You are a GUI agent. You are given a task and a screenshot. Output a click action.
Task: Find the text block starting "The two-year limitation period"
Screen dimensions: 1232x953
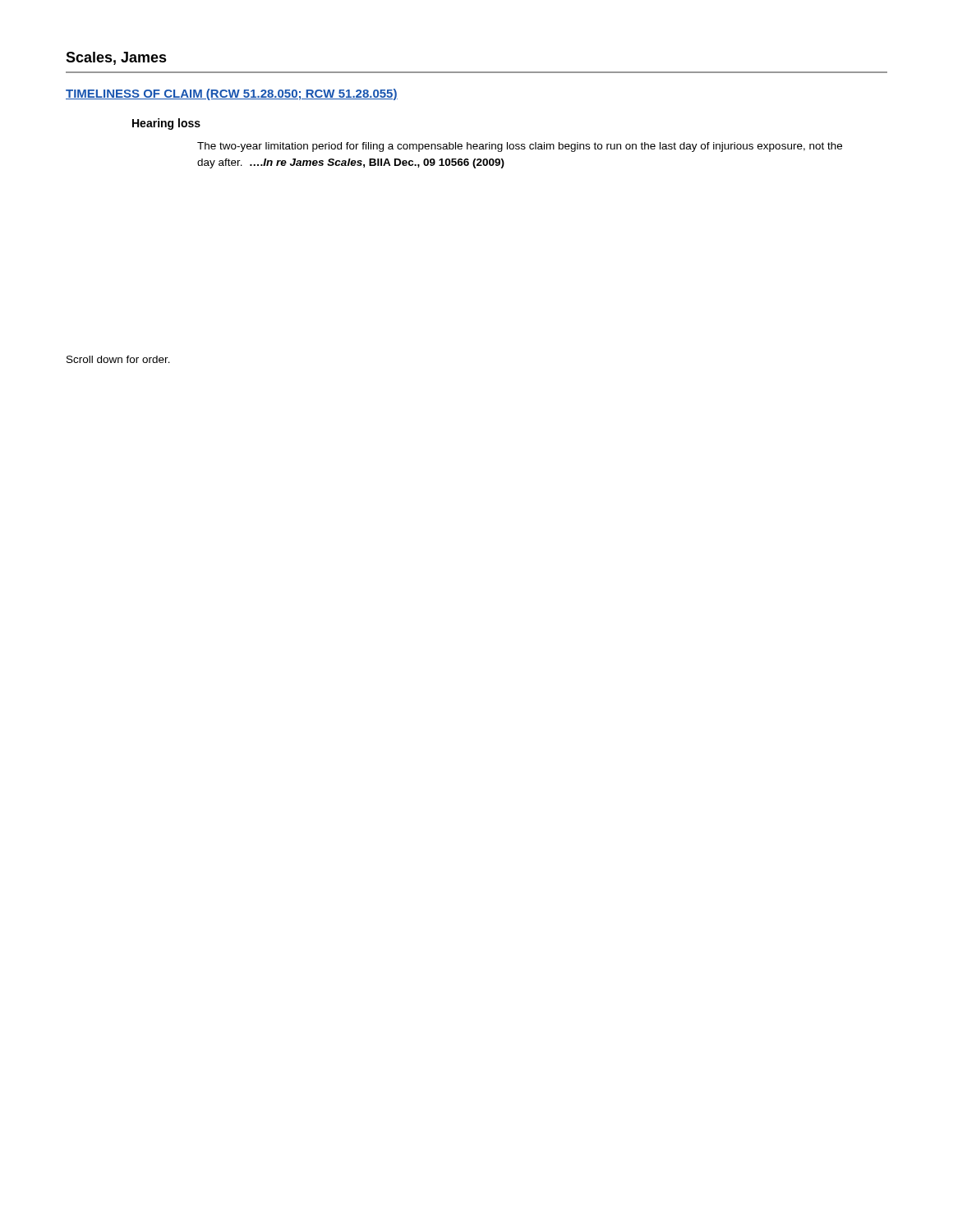(526, 155)
